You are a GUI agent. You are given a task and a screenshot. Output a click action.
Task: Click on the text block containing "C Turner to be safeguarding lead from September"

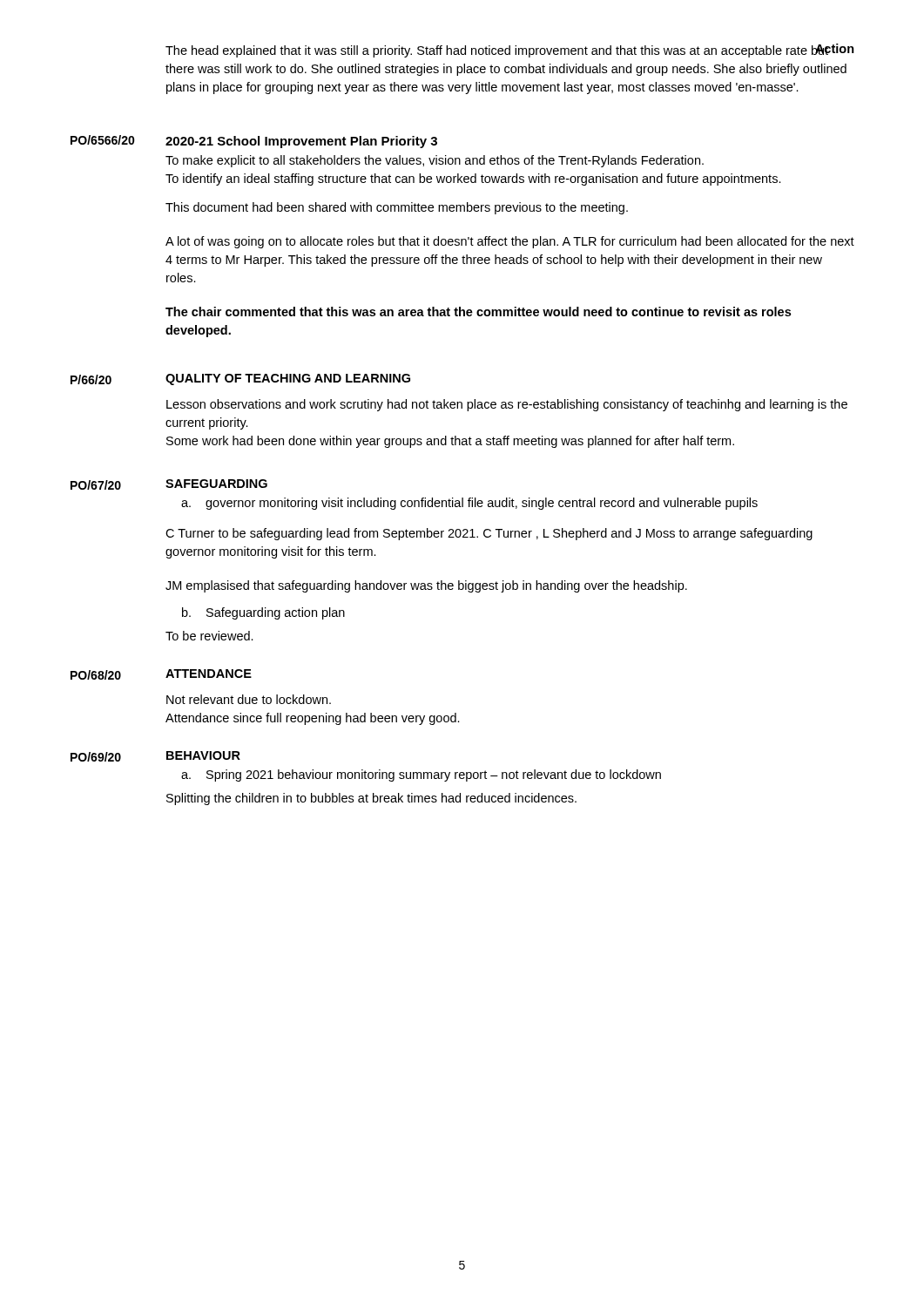[x=489, y=543]
